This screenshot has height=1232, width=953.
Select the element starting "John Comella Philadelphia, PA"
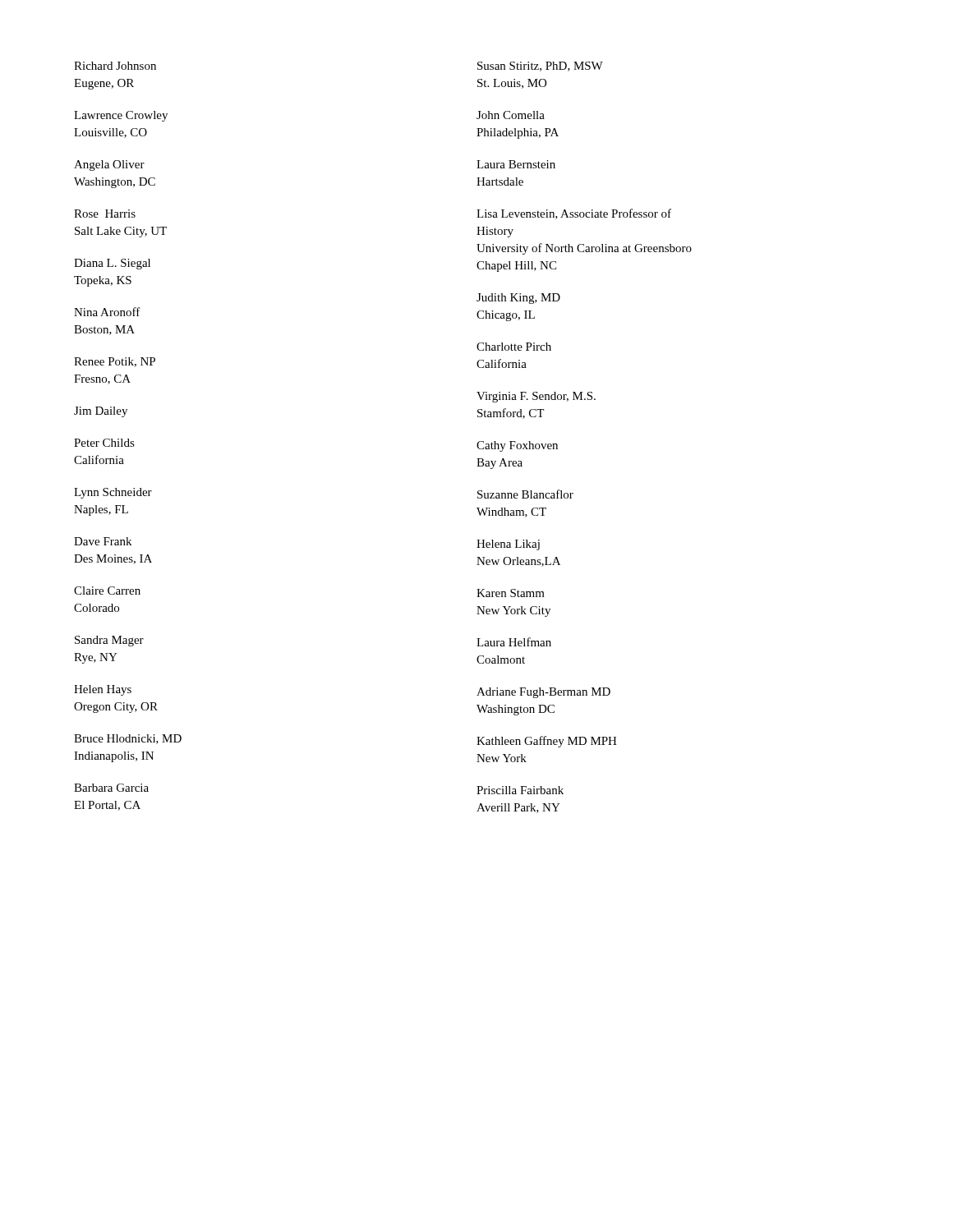pyautogui.click(x=511, y=115)
